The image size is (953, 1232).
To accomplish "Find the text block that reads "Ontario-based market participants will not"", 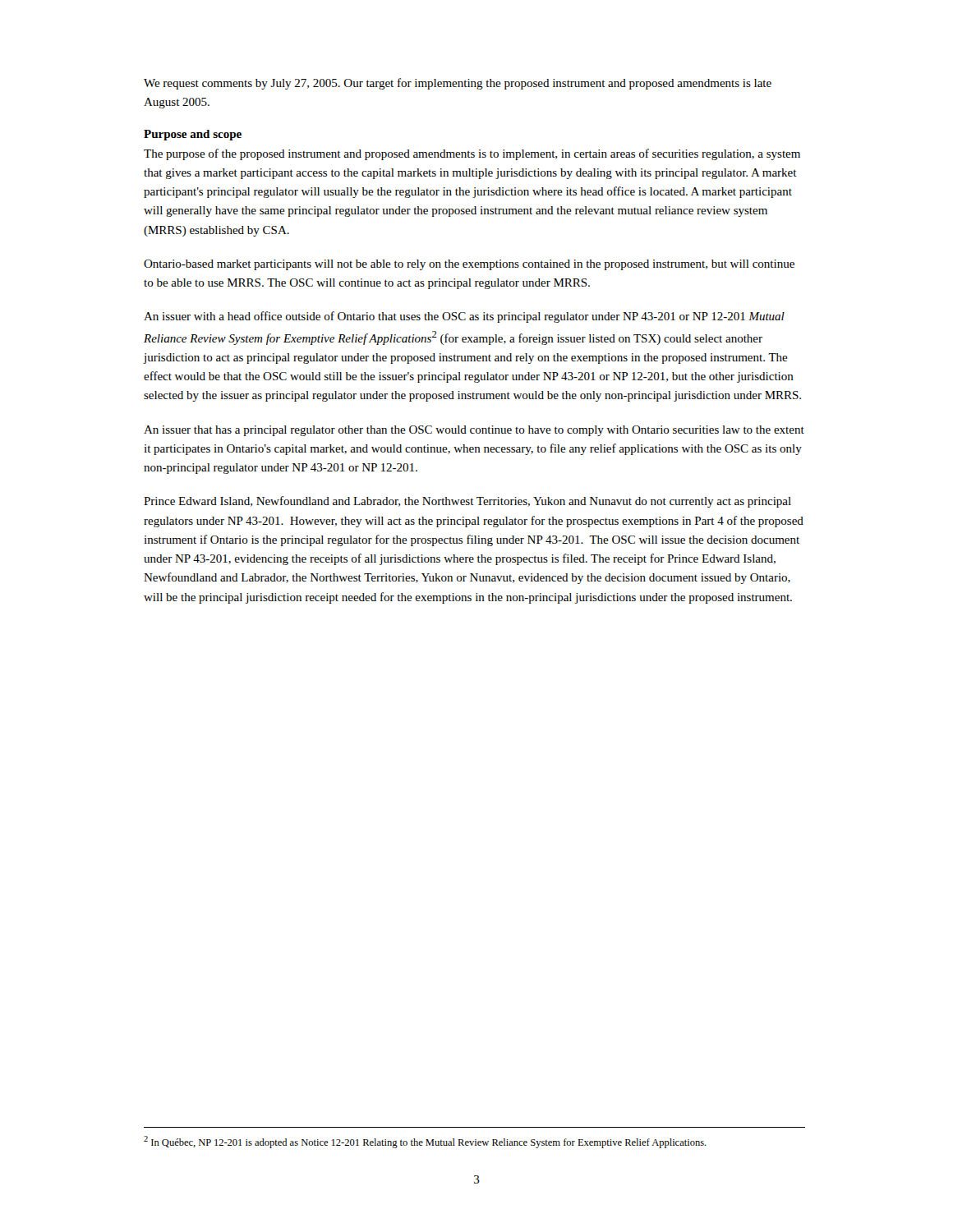I will point(469,273).
